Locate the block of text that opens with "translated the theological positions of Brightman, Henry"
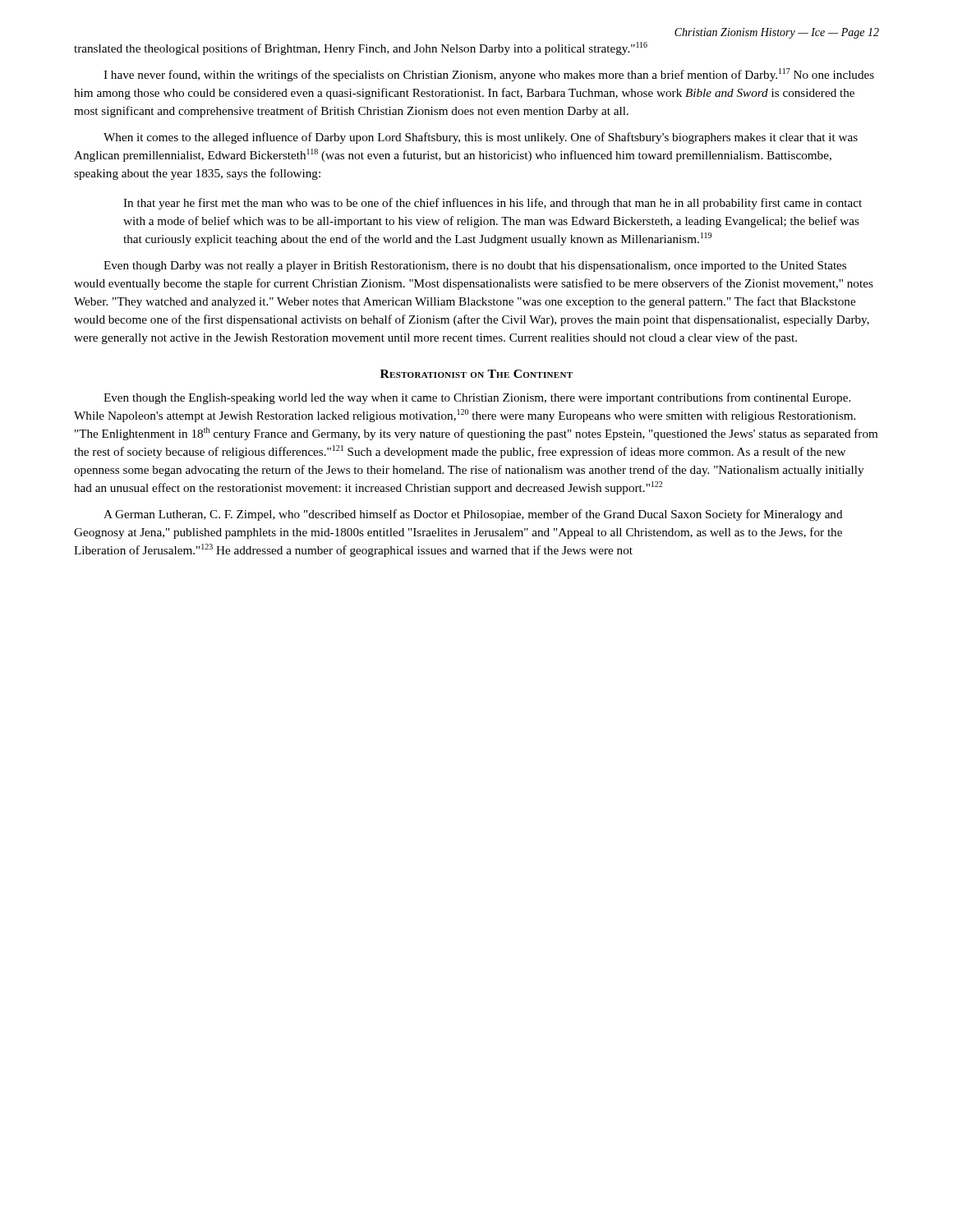The width and height of the screenshot is (953, 1232). tap(476, 48)
